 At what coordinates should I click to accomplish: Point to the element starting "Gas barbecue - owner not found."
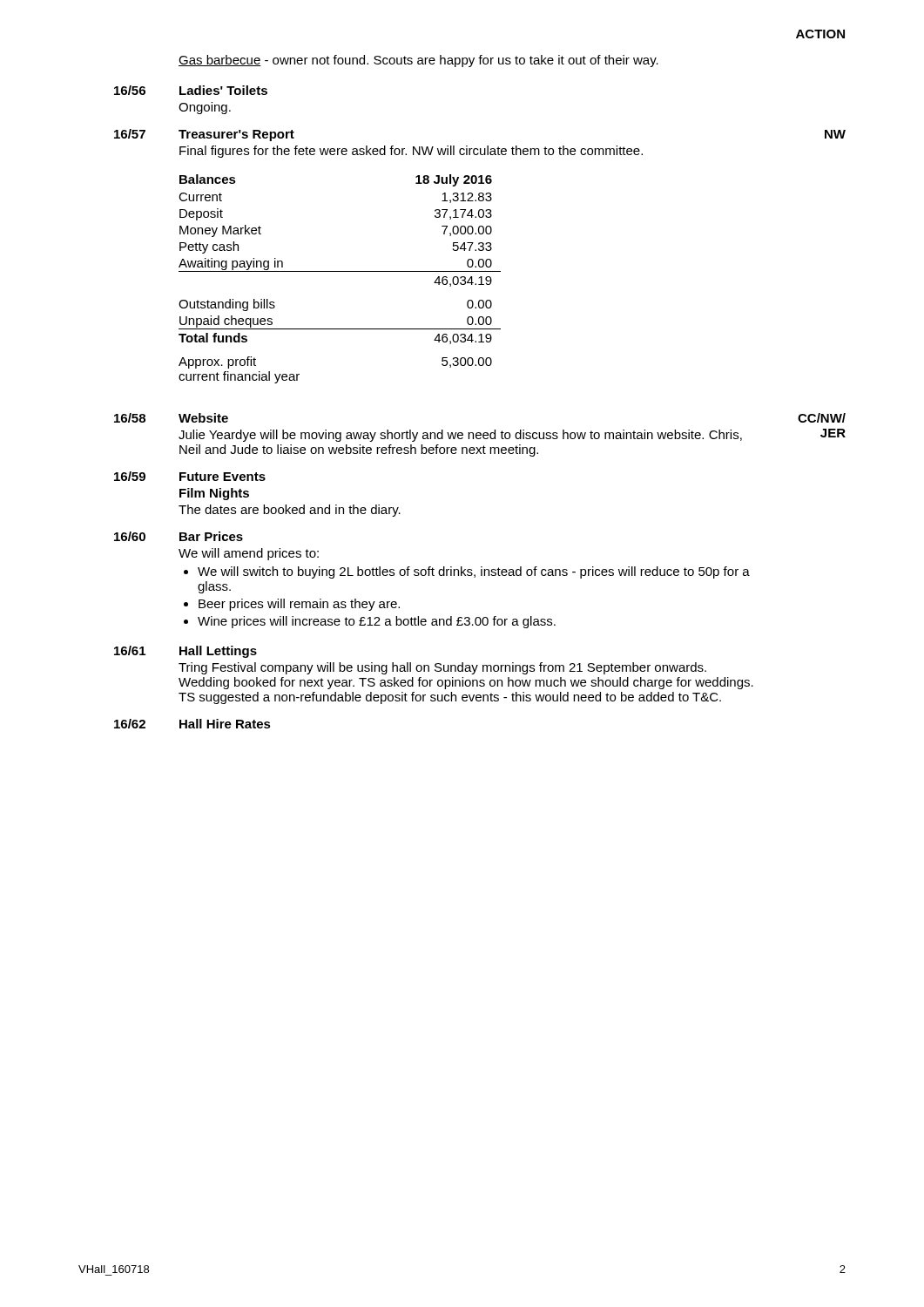[x=419, y=60]
